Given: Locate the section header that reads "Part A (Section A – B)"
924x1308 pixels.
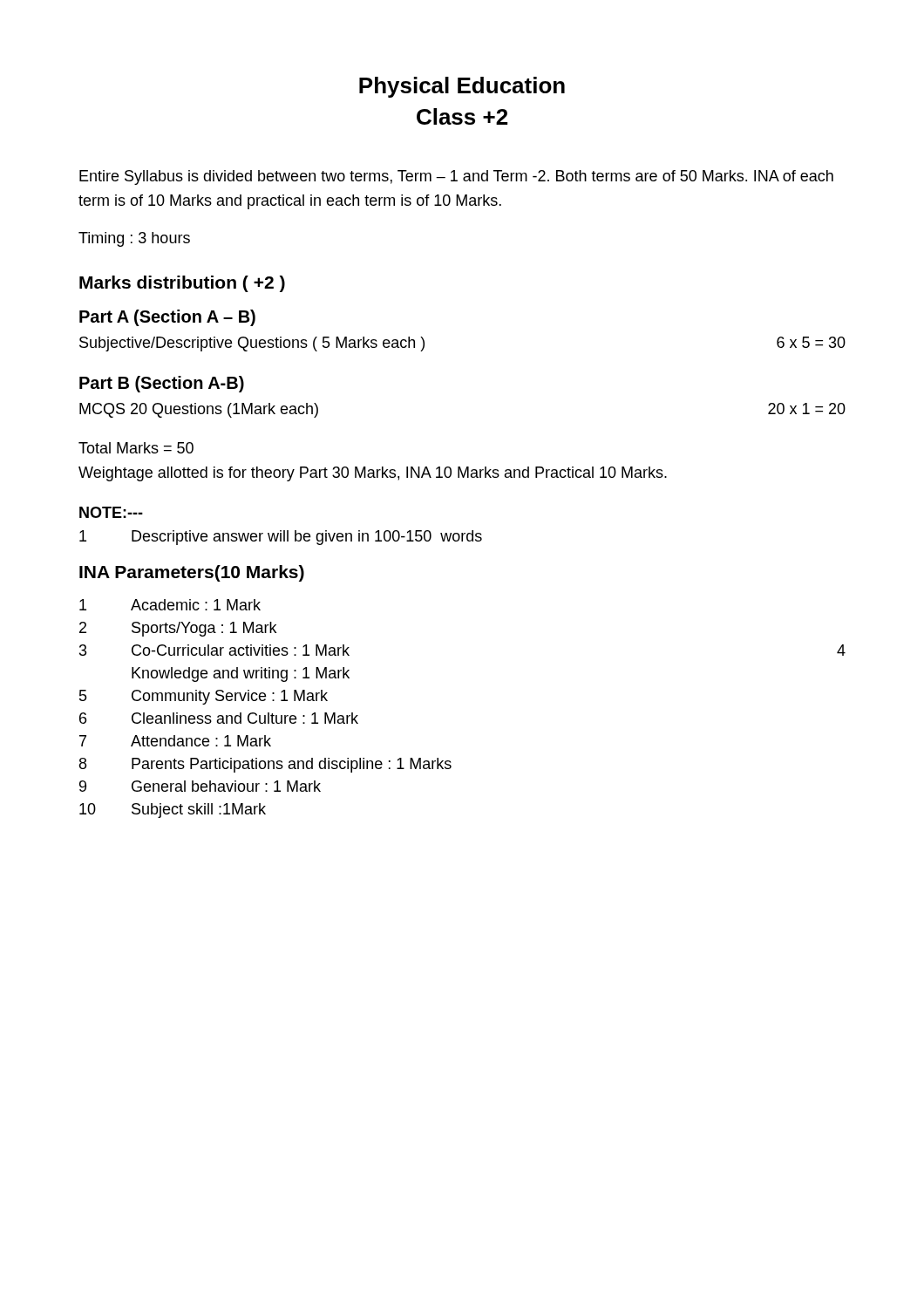Looking at the screenshot, I should 167,316.
